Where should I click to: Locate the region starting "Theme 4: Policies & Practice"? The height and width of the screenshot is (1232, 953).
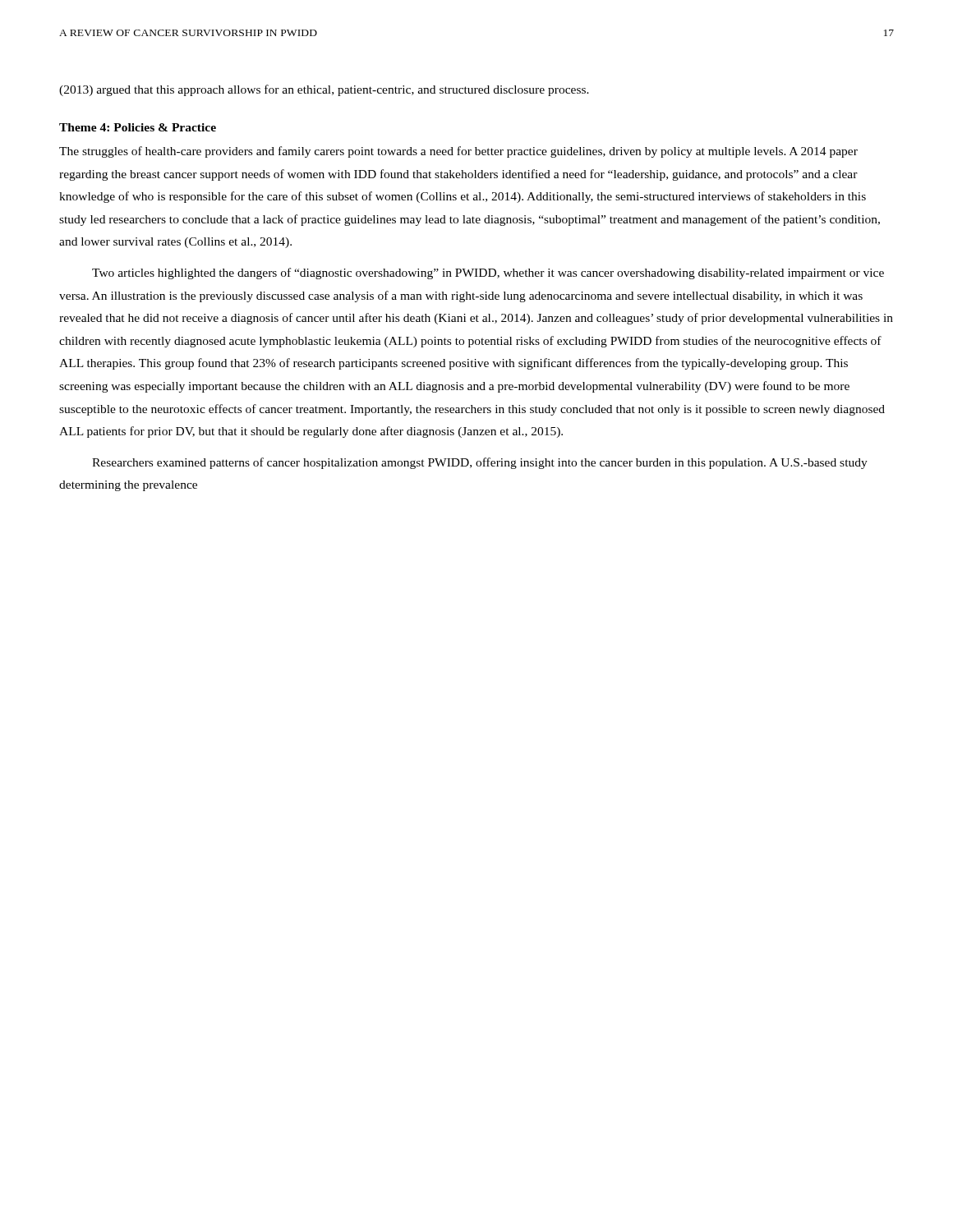pyautogui.click(x=138, y=127)
